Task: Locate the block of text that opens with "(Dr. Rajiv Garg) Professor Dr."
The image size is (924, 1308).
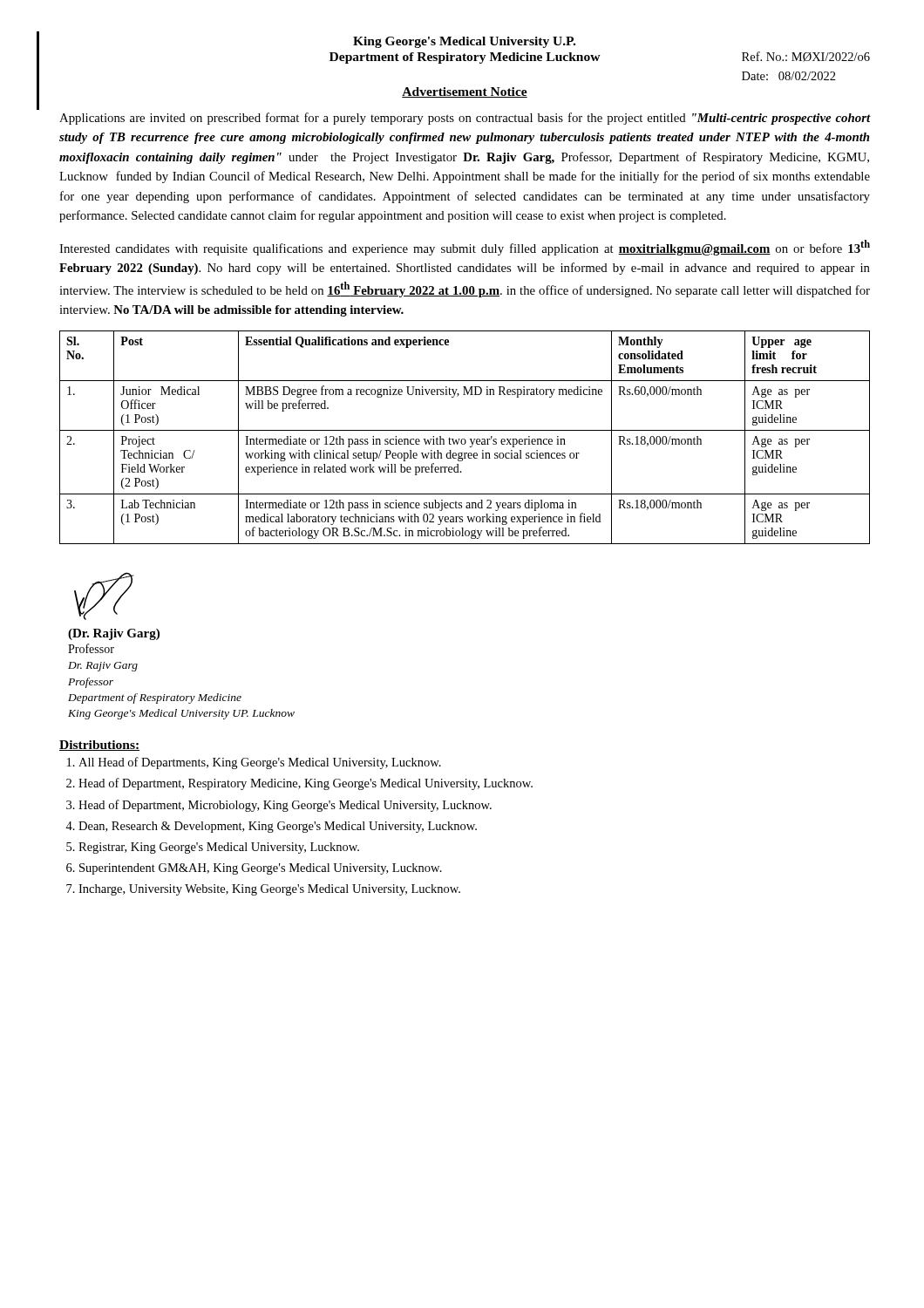Action: tap(114, 634)
